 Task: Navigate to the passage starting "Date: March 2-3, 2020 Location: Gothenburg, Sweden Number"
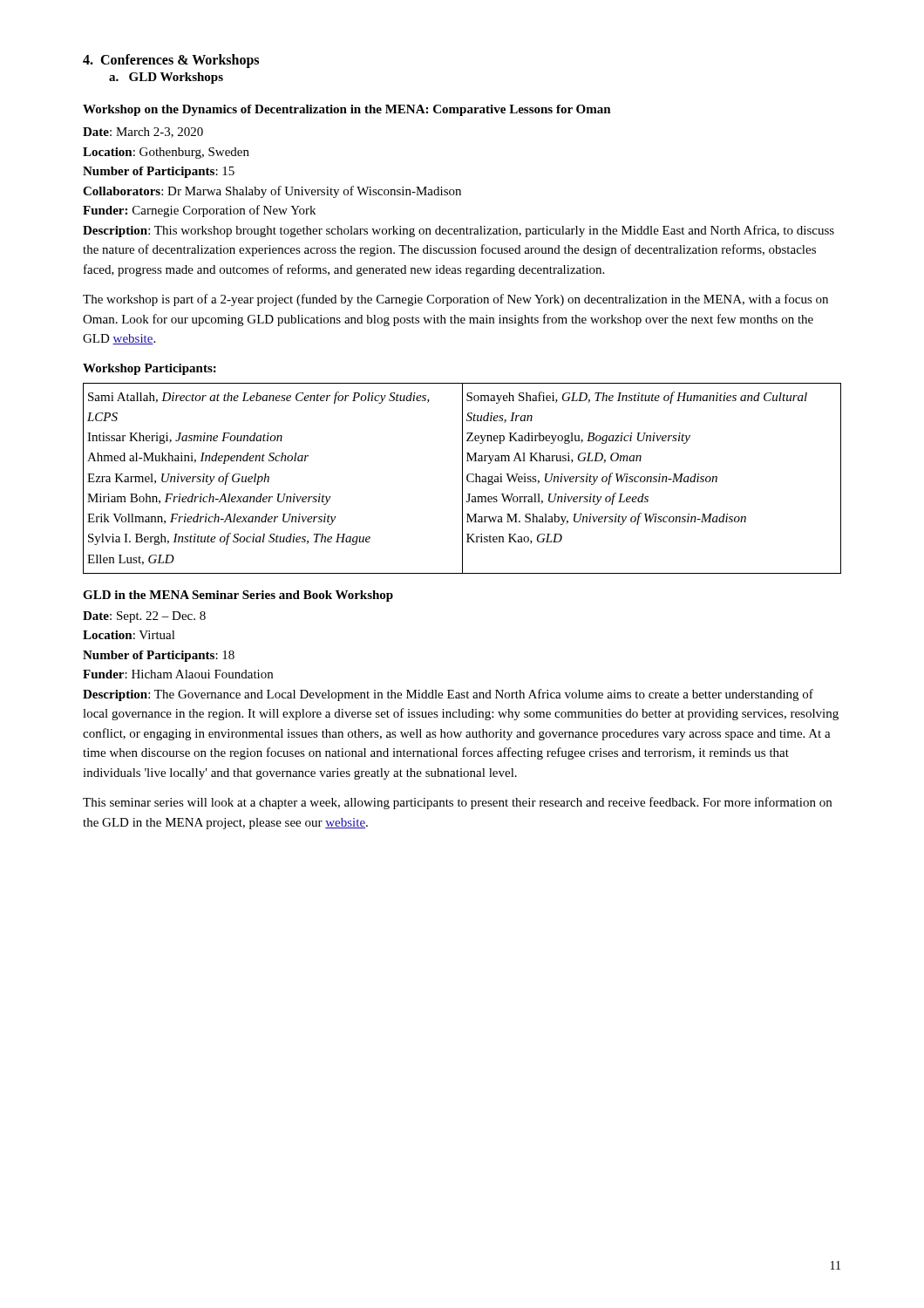click(462, 201)
